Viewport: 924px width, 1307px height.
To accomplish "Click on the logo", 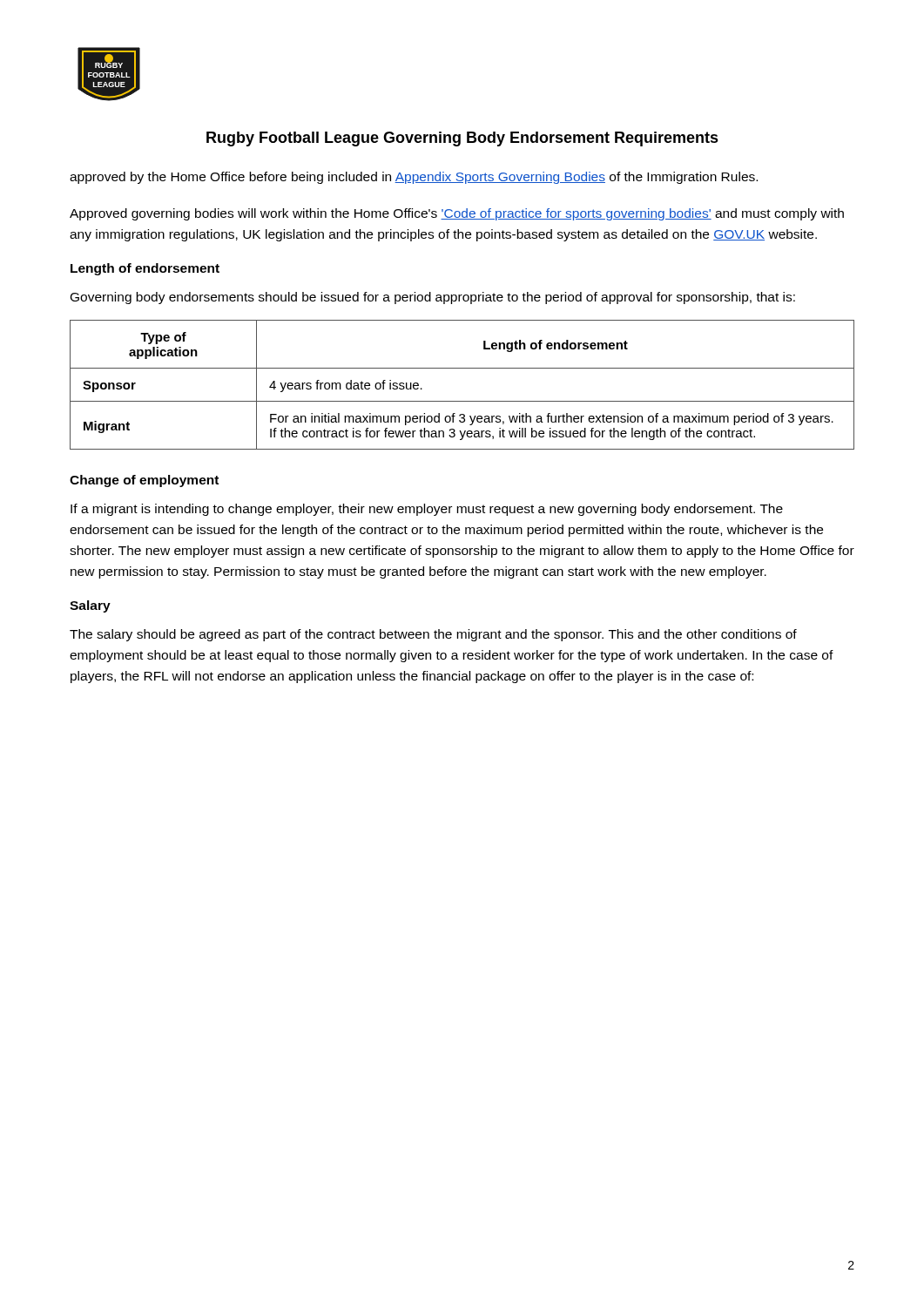I will point(462,78).
